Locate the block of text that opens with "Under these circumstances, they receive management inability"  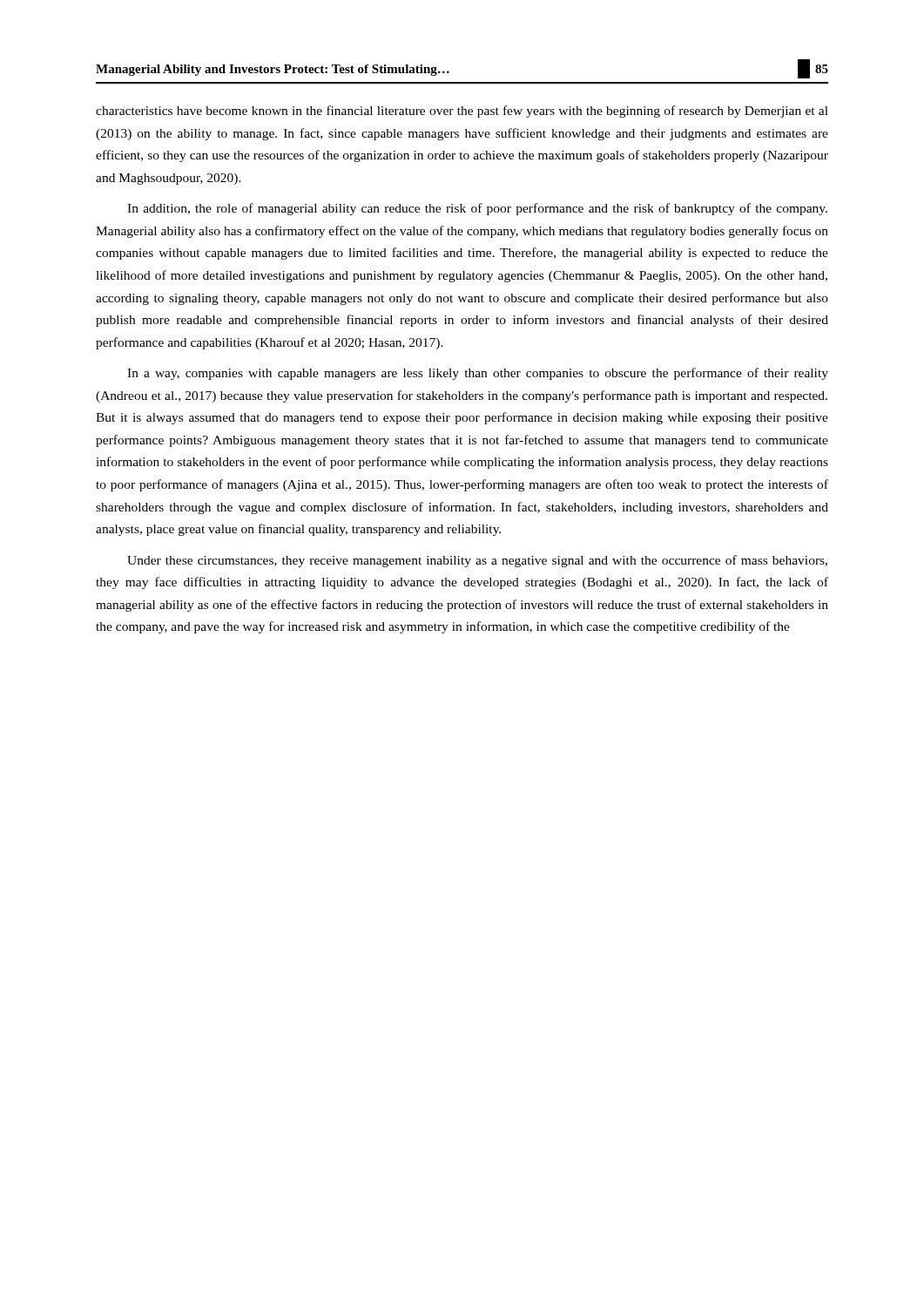coord(462,593)
